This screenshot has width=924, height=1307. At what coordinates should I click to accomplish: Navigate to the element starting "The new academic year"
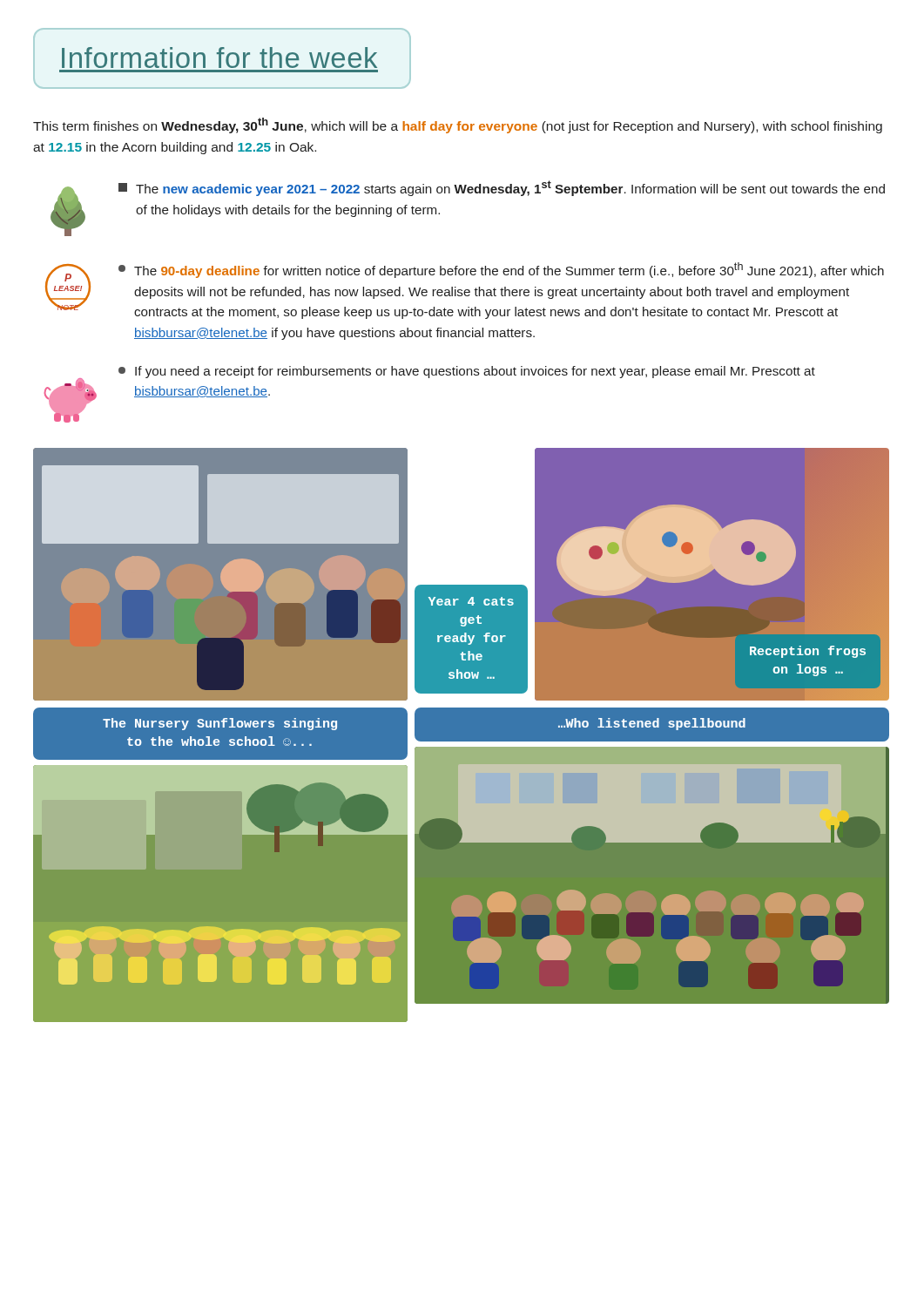point(505,198)
